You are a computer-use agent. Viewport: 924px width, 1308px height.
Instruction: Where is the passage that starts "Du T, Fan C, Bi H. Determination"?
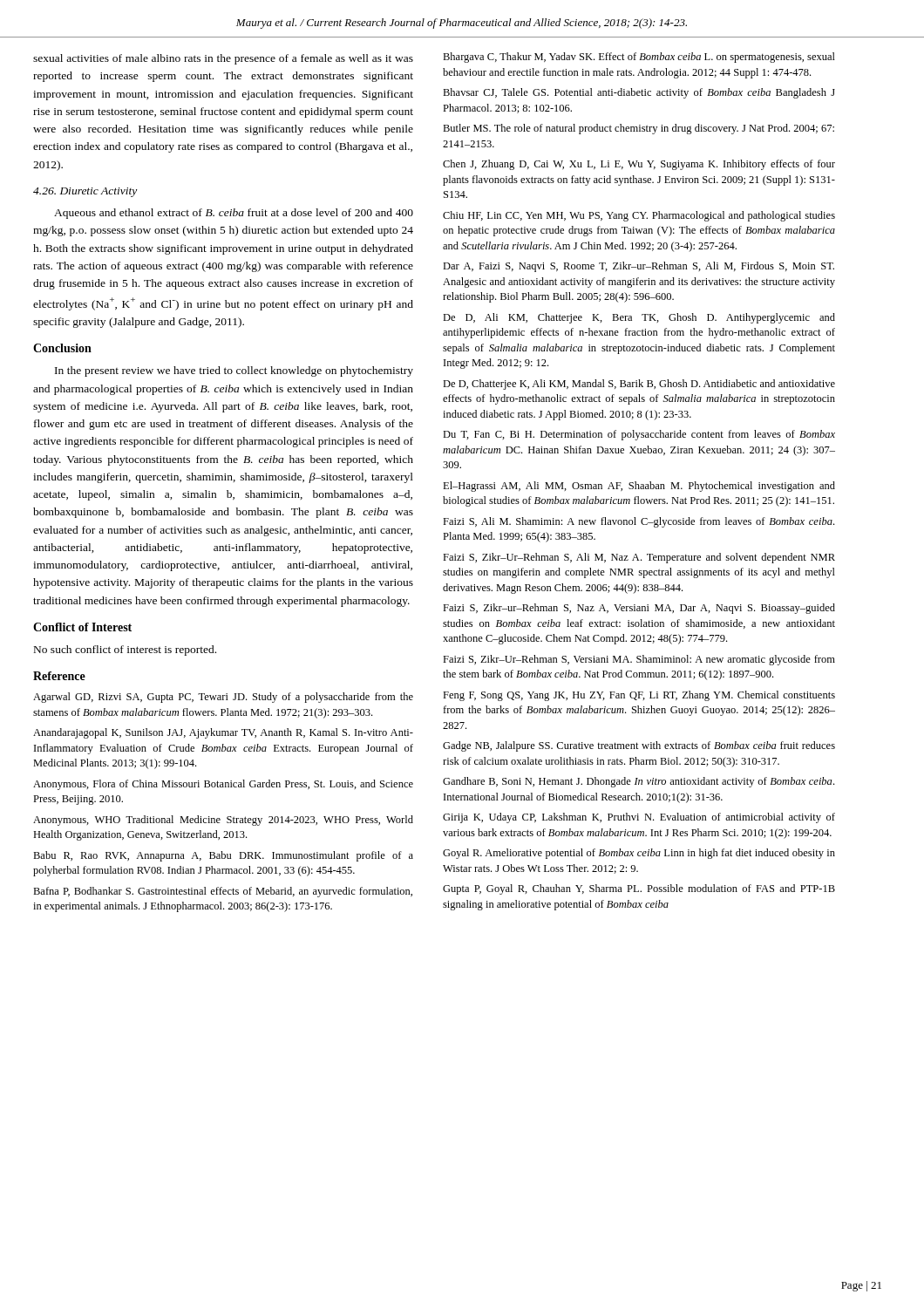click(x=639, y=450)
